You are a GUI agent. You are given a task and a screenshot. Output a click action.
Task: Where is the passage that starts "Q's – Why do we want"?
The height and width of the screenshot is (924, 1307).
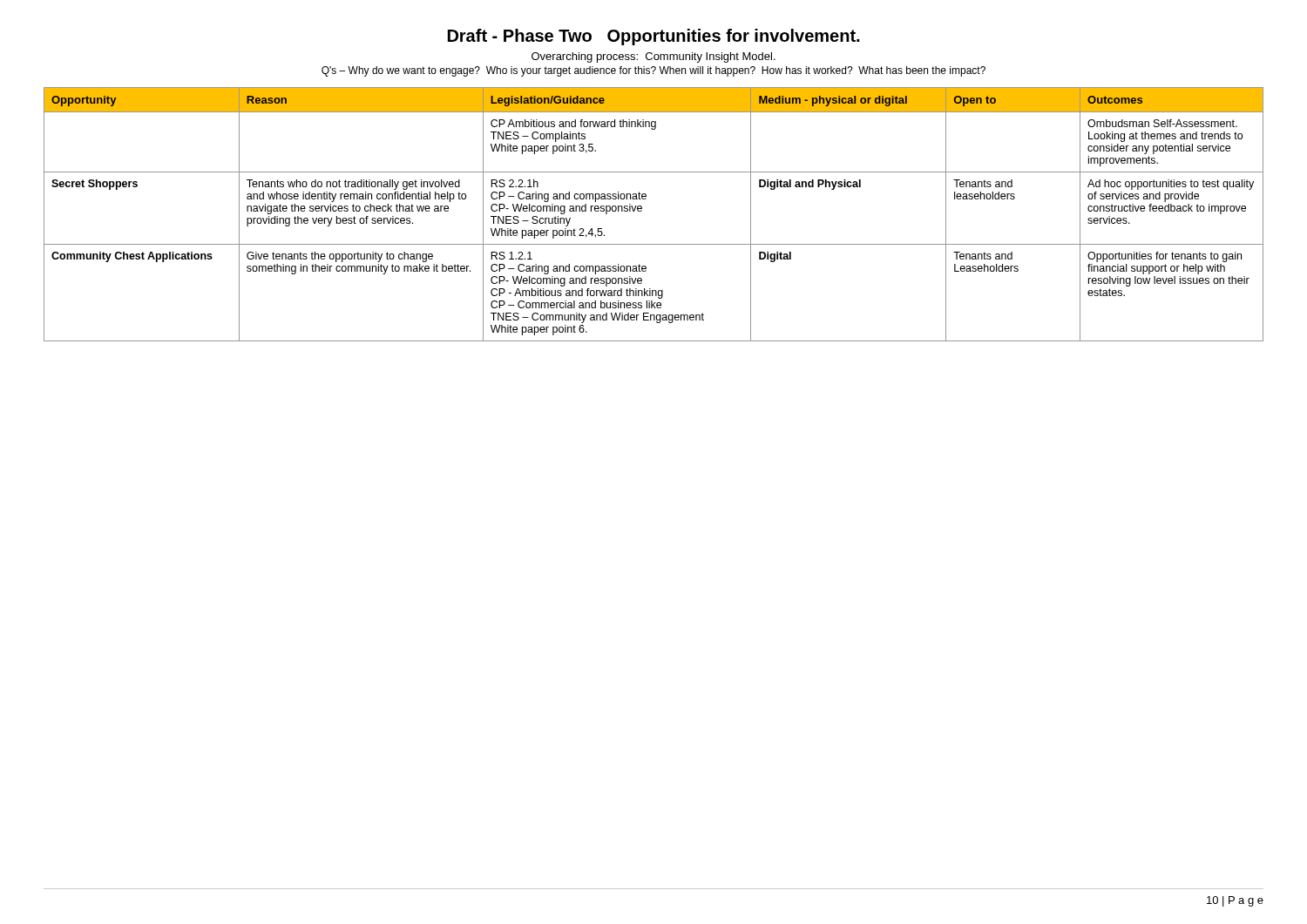coord(654,71)
